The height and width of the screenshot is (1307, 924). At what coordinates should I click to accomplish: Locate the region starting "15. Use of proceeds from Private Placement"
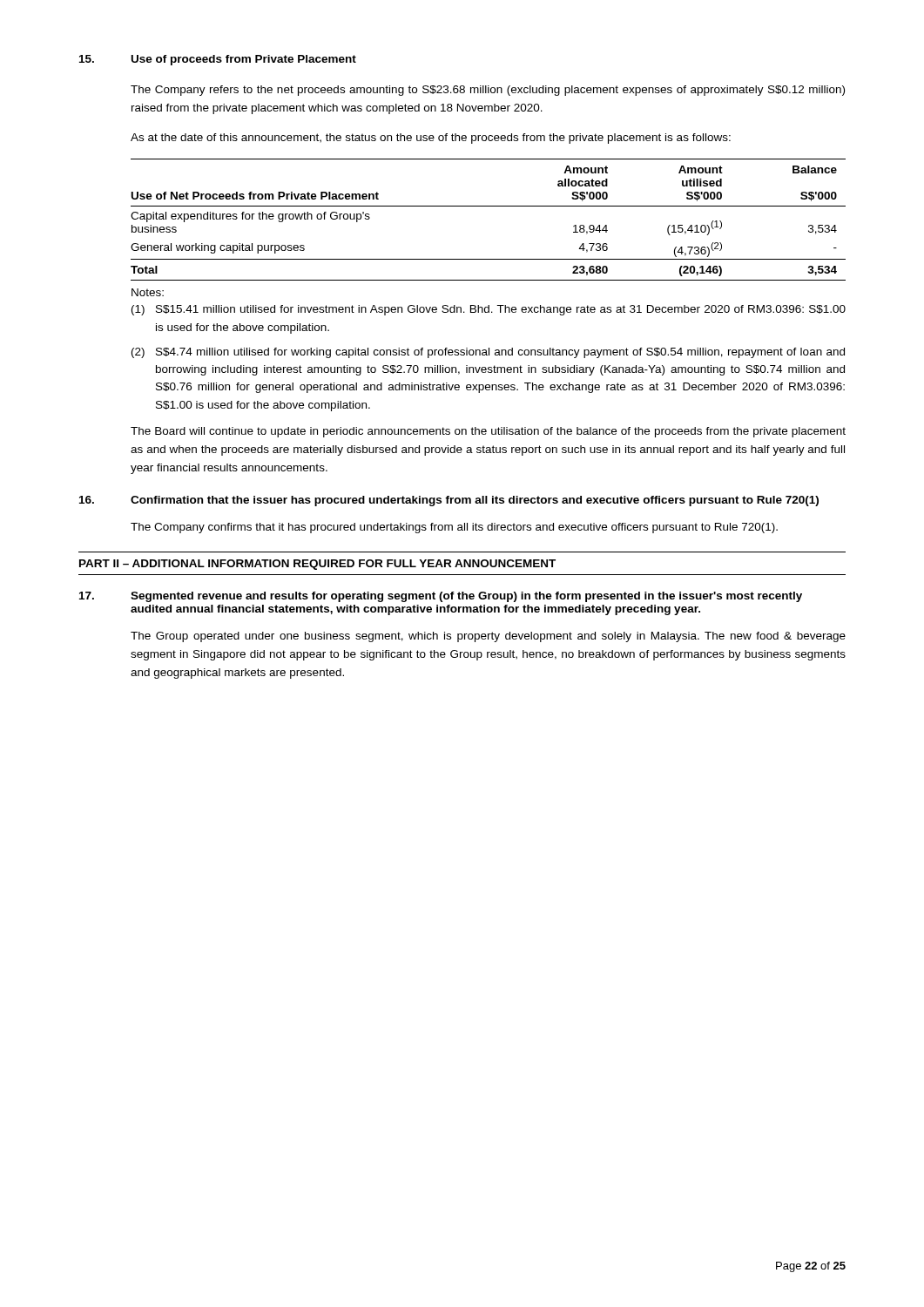point(217,59)
